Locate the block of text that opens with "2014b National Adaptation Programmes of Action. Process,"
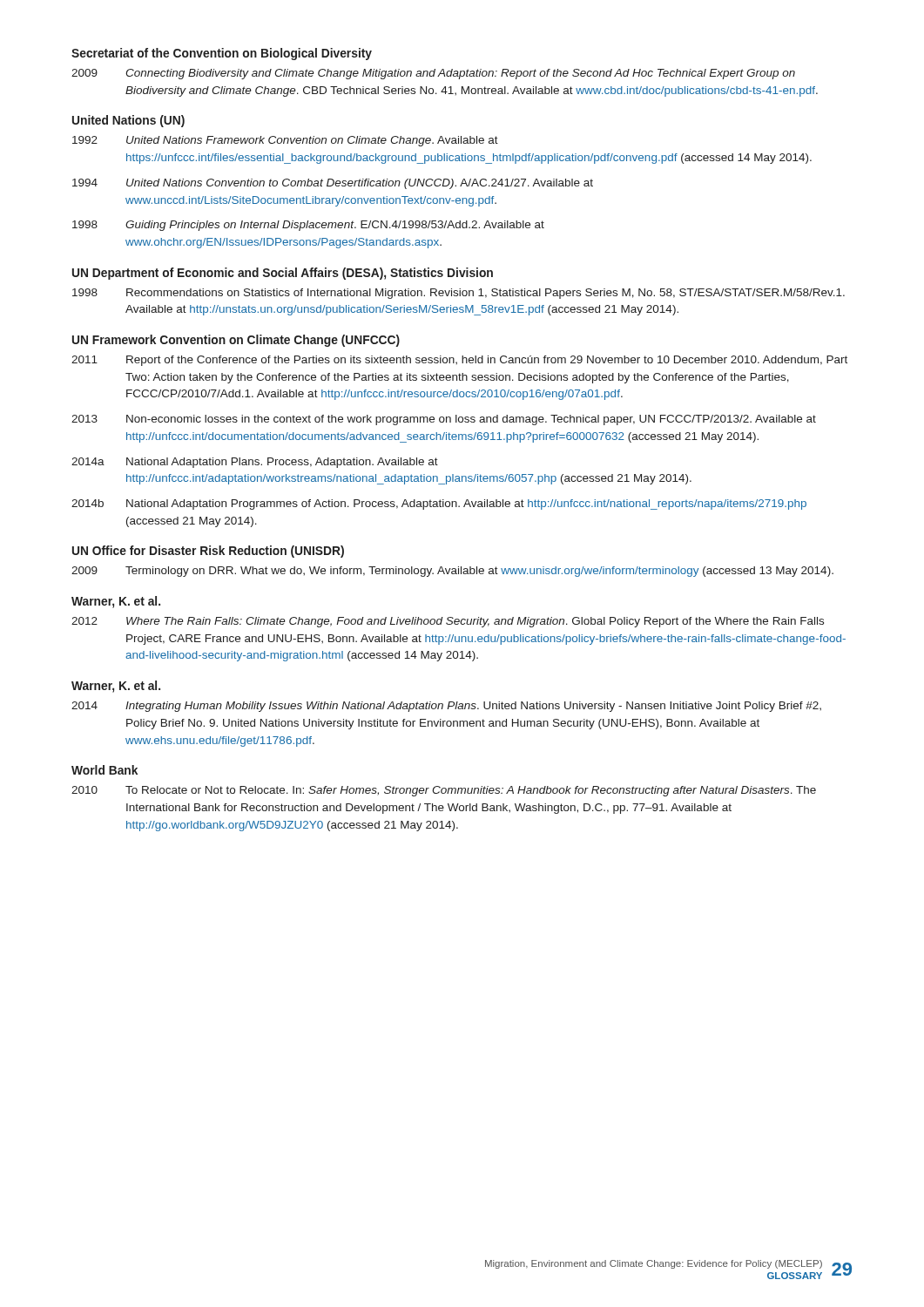The height and width of the screenshot is (1307, 924). click(x=462, y=512)
